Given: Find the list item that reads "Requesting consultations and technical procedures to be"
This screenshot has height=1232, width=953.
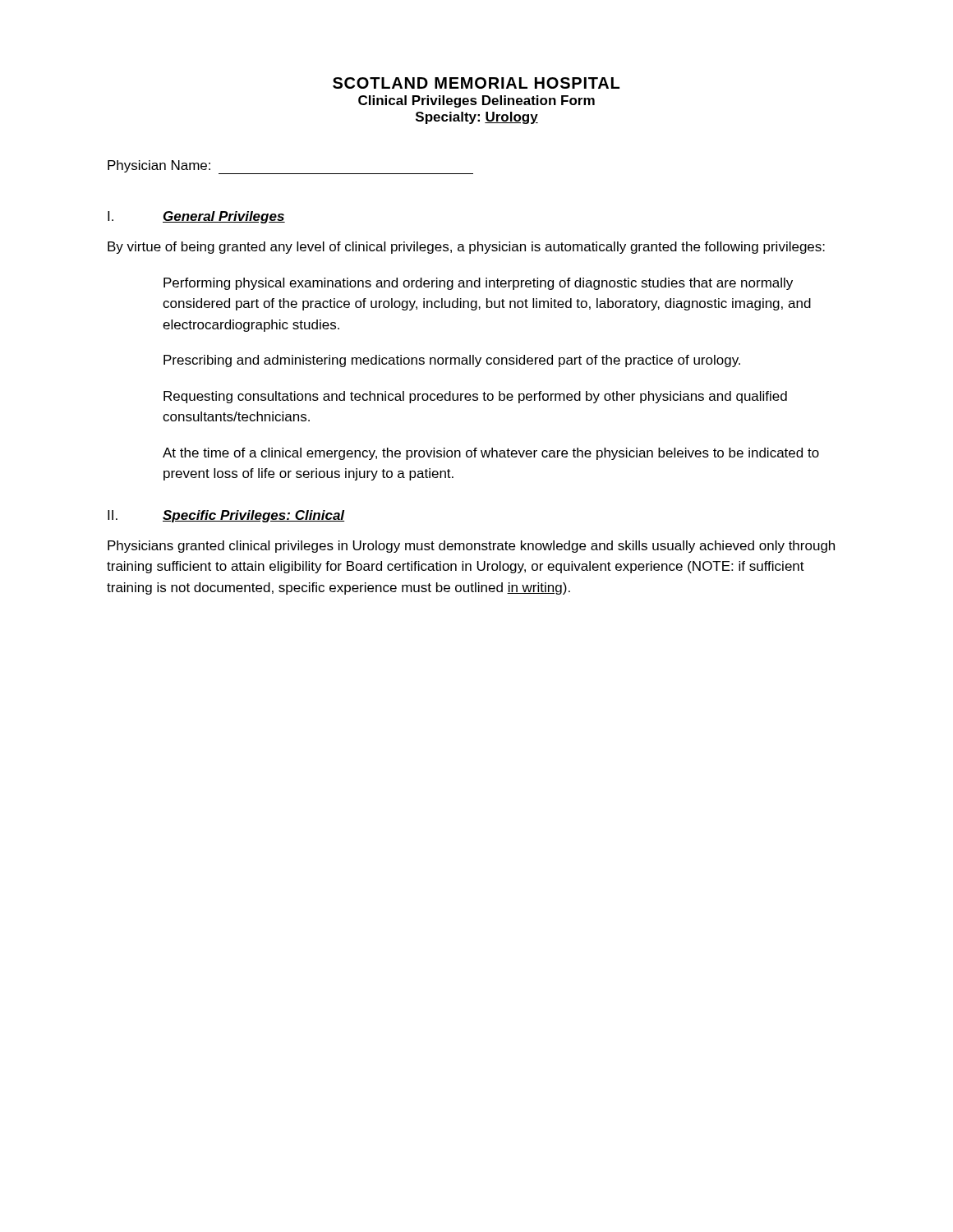Looking at the screenshot, I should 475,406.
